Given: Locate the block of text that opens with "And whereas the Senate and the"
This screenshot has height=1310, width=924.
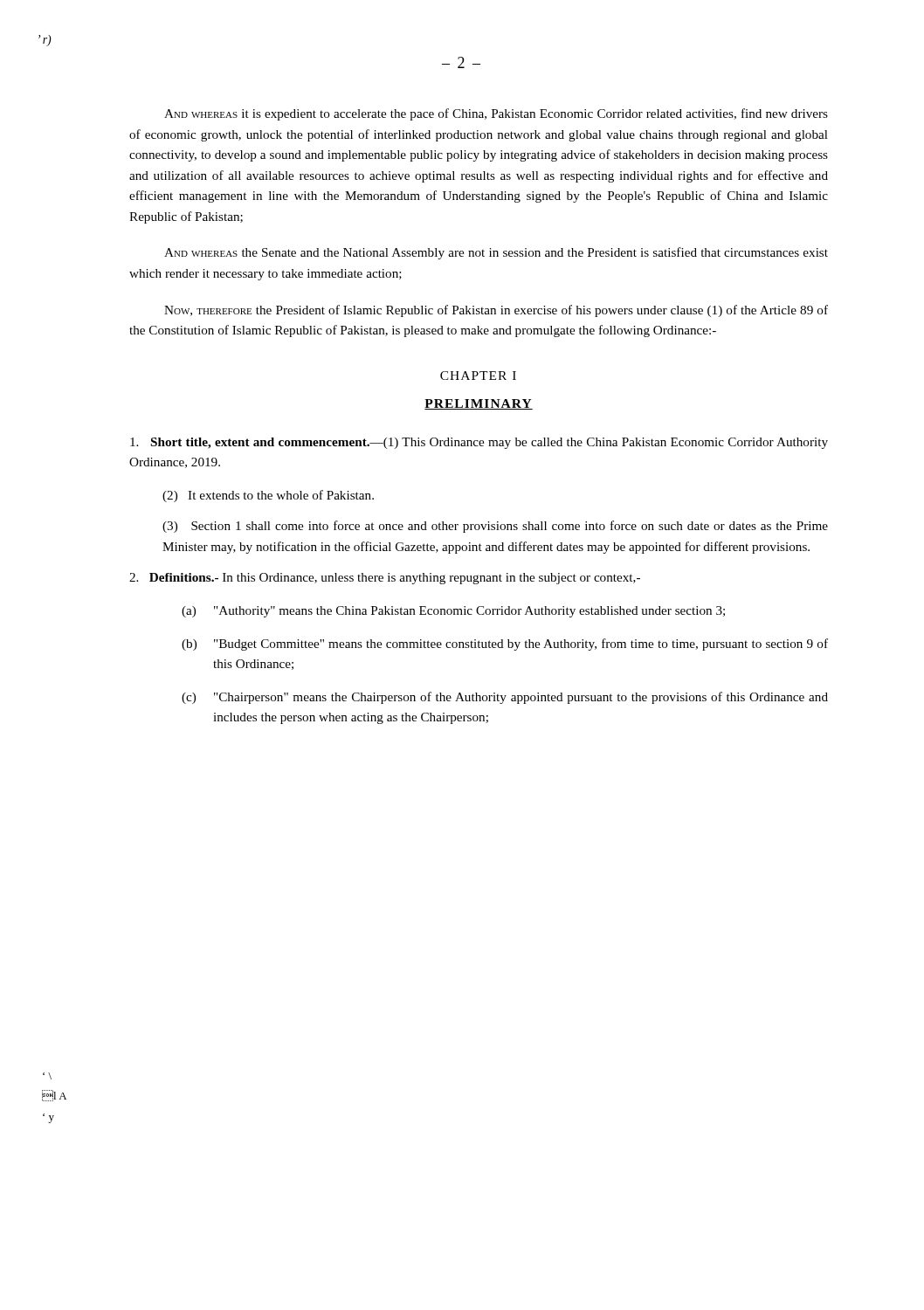Looking at the screenshot, I should click(479, 263).
